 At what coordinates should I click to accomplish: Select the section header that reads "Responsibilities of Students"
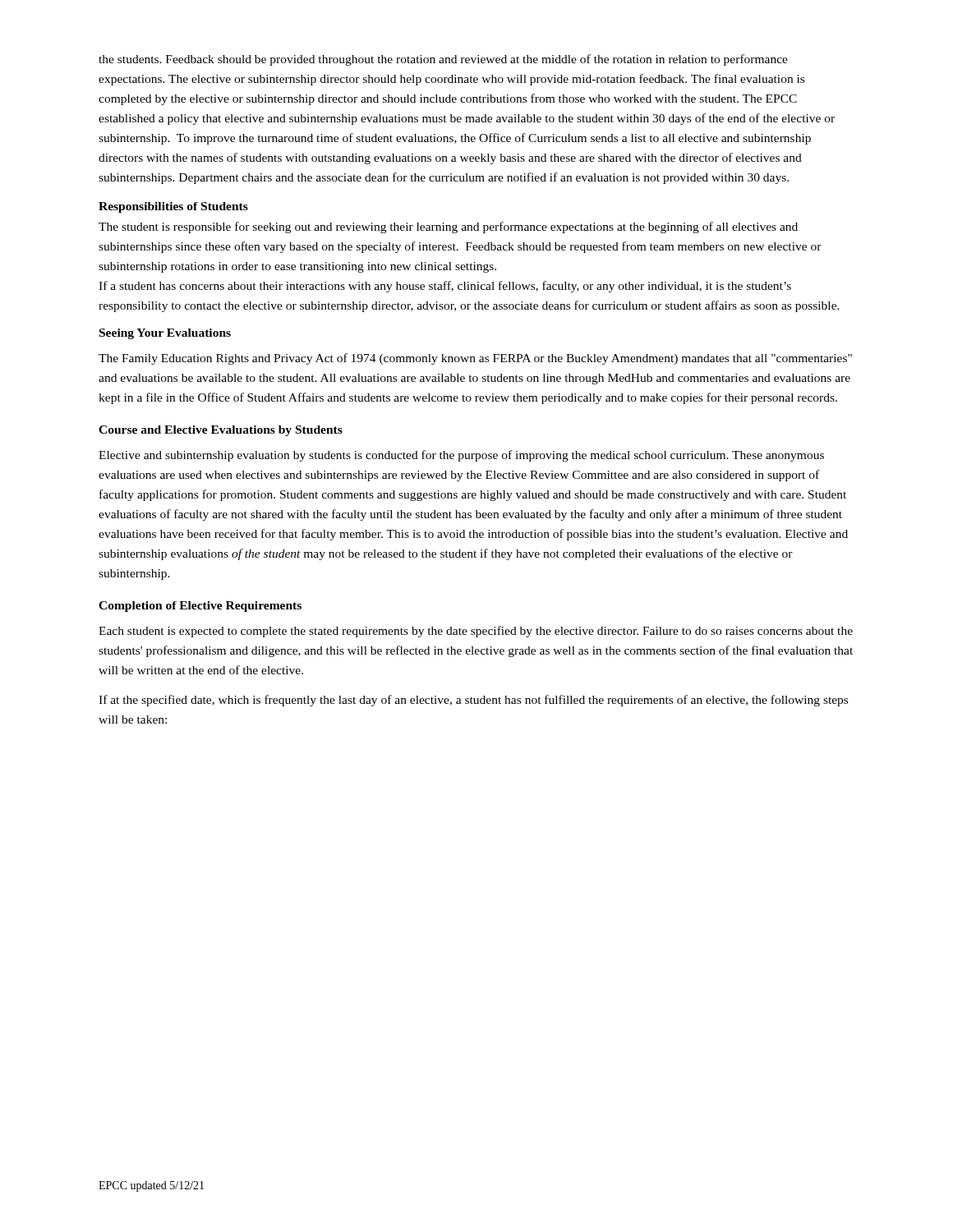point(173,206)
